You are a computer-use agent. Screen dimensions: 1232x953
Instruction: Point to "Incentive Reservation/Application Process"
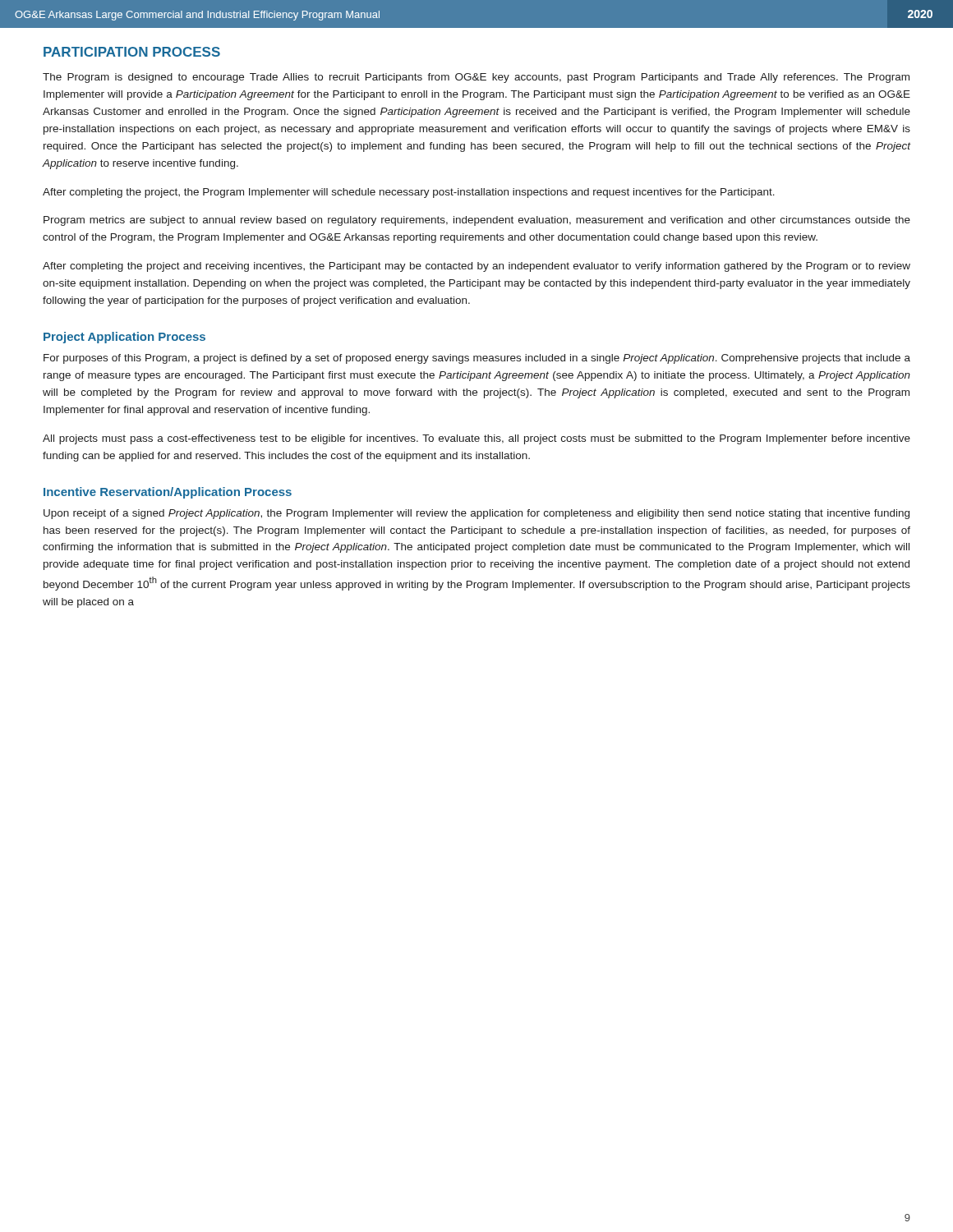(x=168, y=493)
